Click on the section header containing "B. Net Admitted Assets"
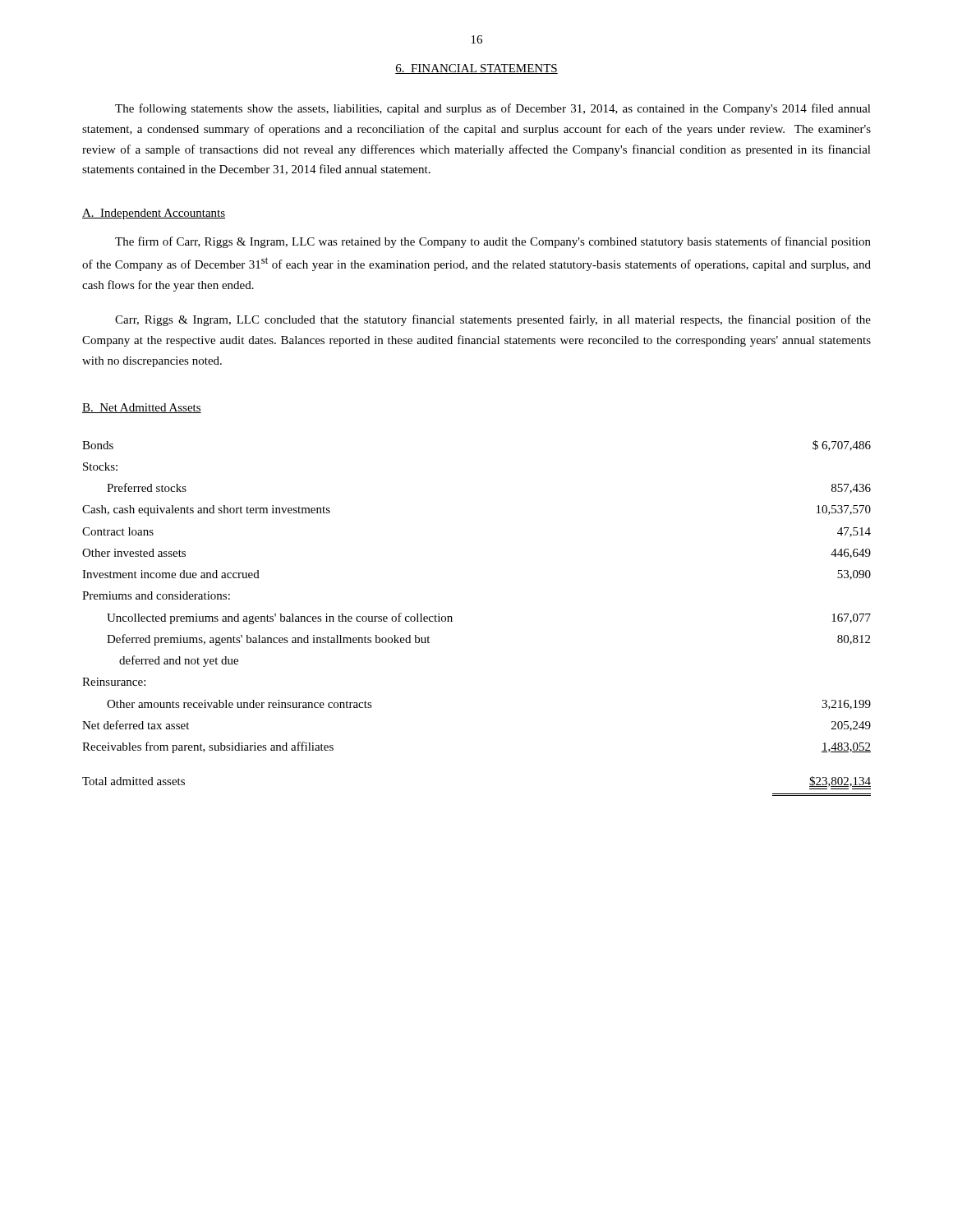 (x=142, y=407)
